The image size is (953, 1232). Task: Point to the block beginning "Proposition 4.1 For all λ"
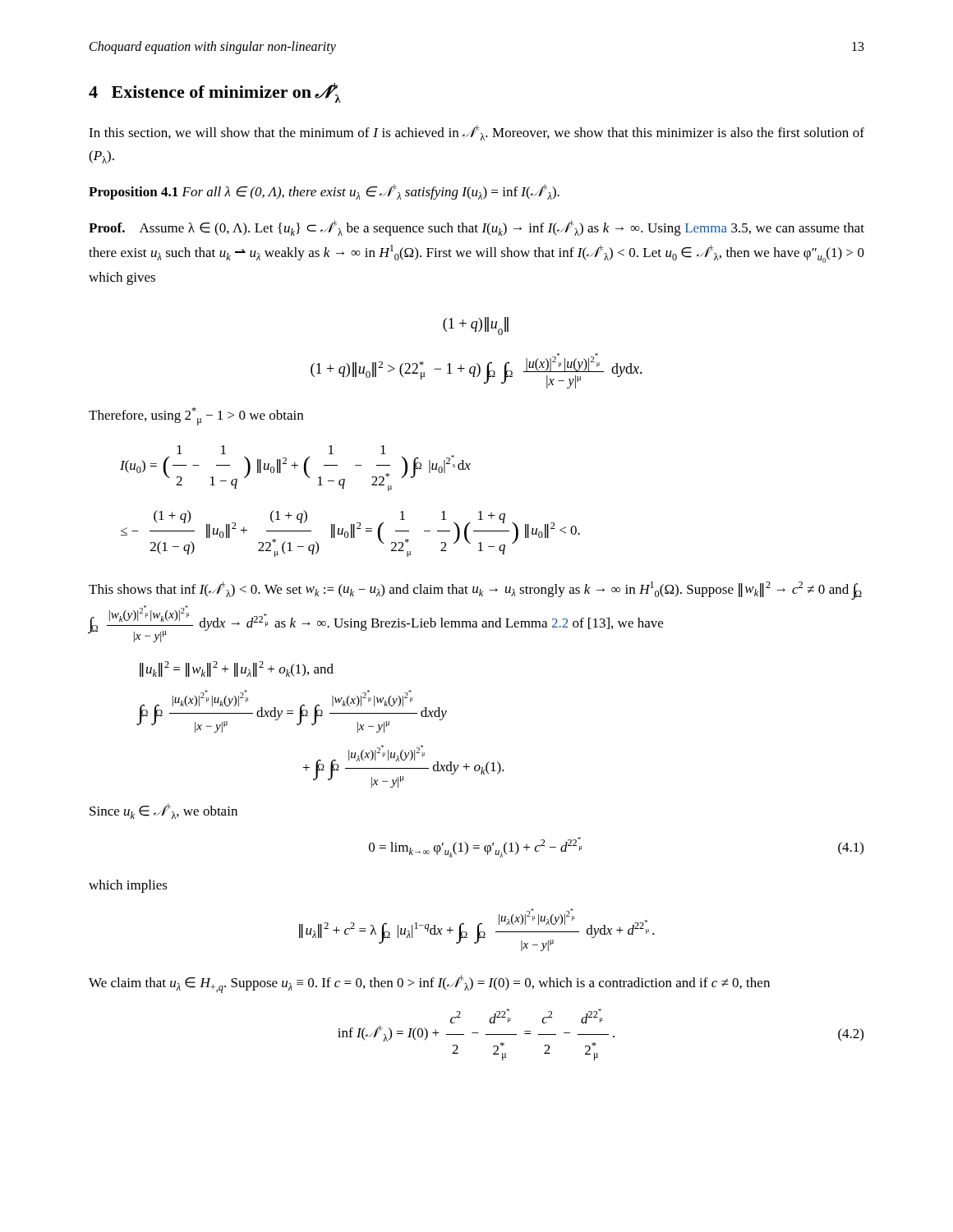pyautogui.click(x=324, y=192)
